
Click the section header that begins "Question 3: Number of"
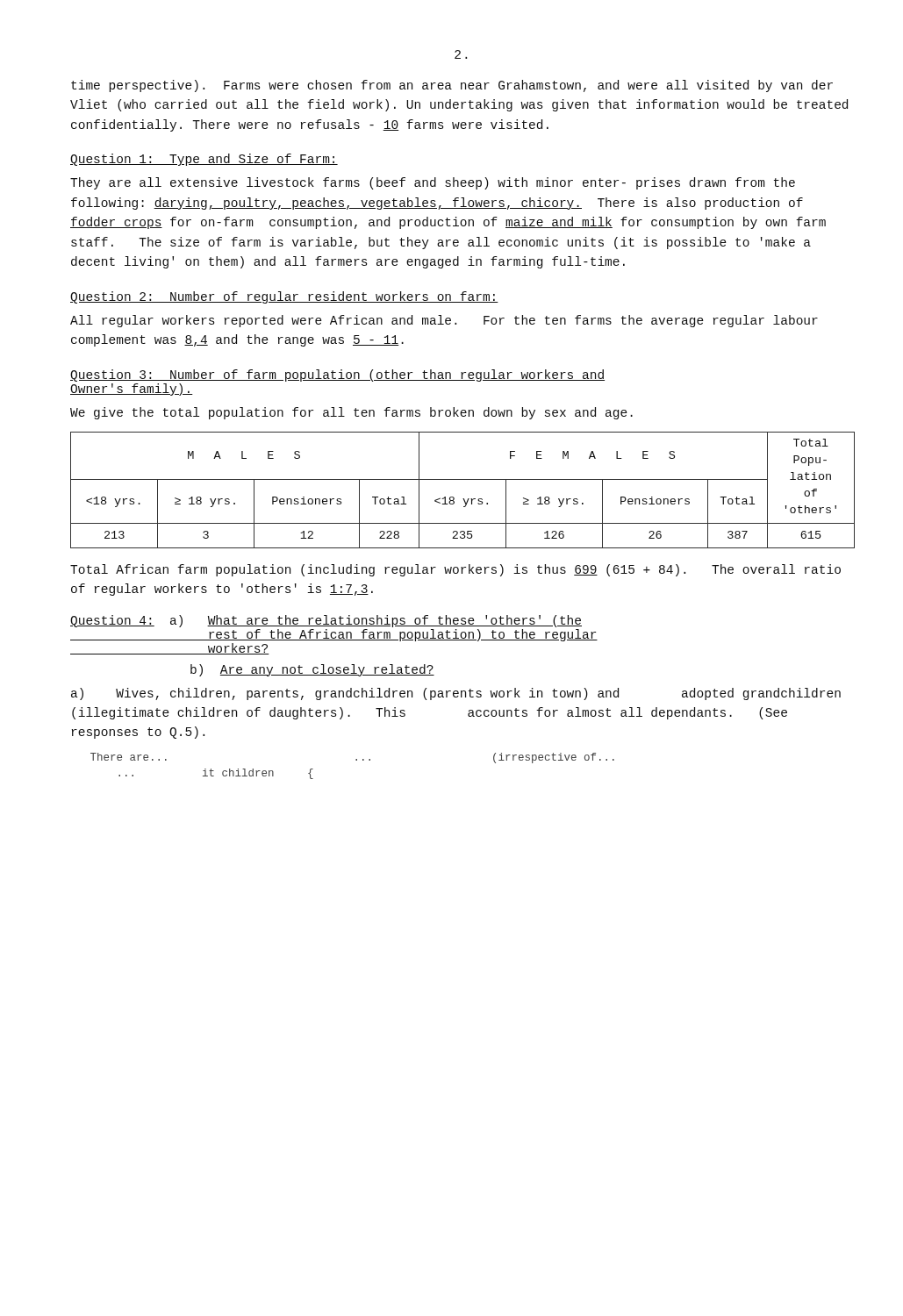click(x=337, y=382)
